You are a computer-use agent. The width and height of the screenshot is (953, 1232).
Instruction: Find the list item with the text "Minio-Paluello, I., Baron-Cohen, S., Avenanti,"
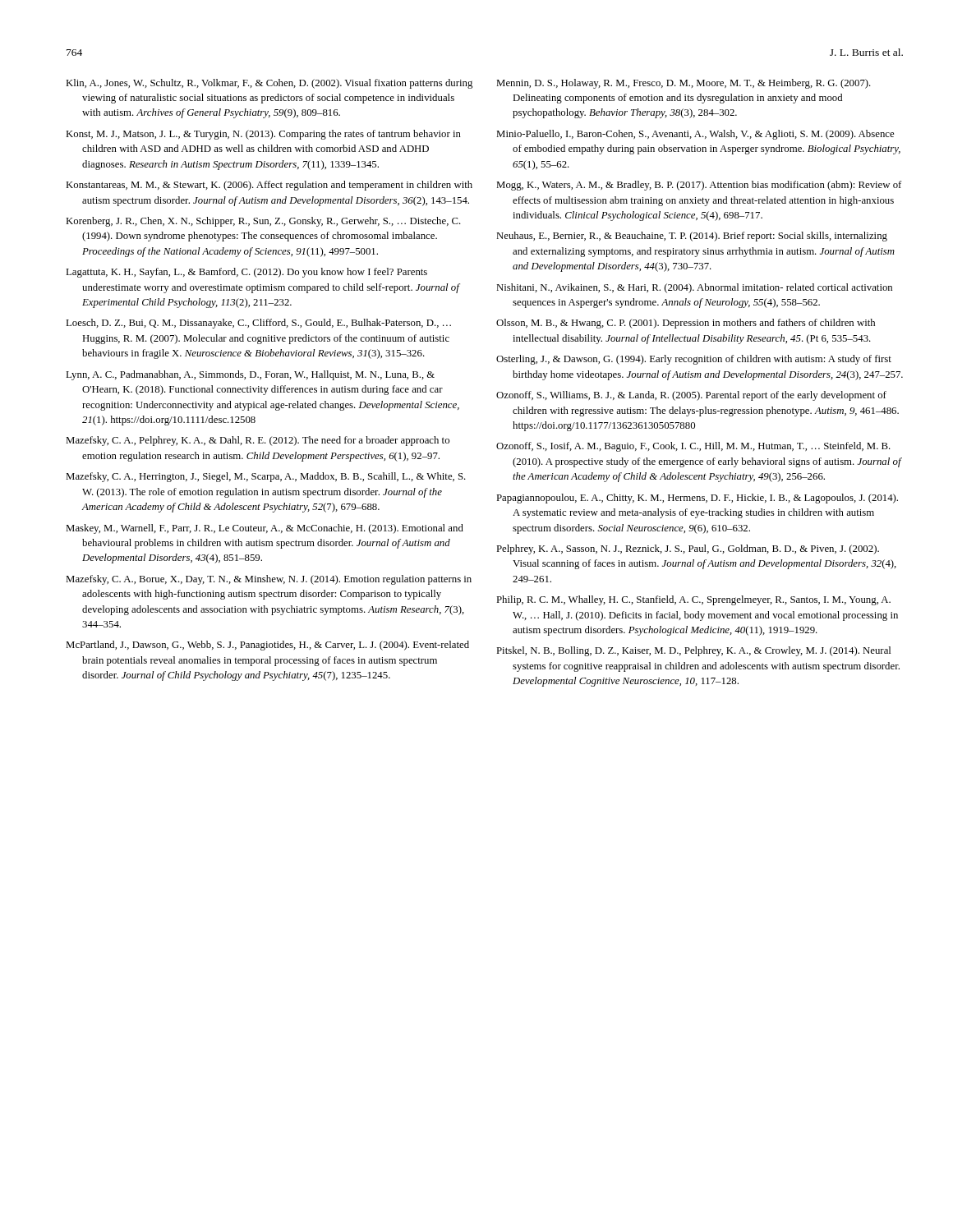coord(699,149)
